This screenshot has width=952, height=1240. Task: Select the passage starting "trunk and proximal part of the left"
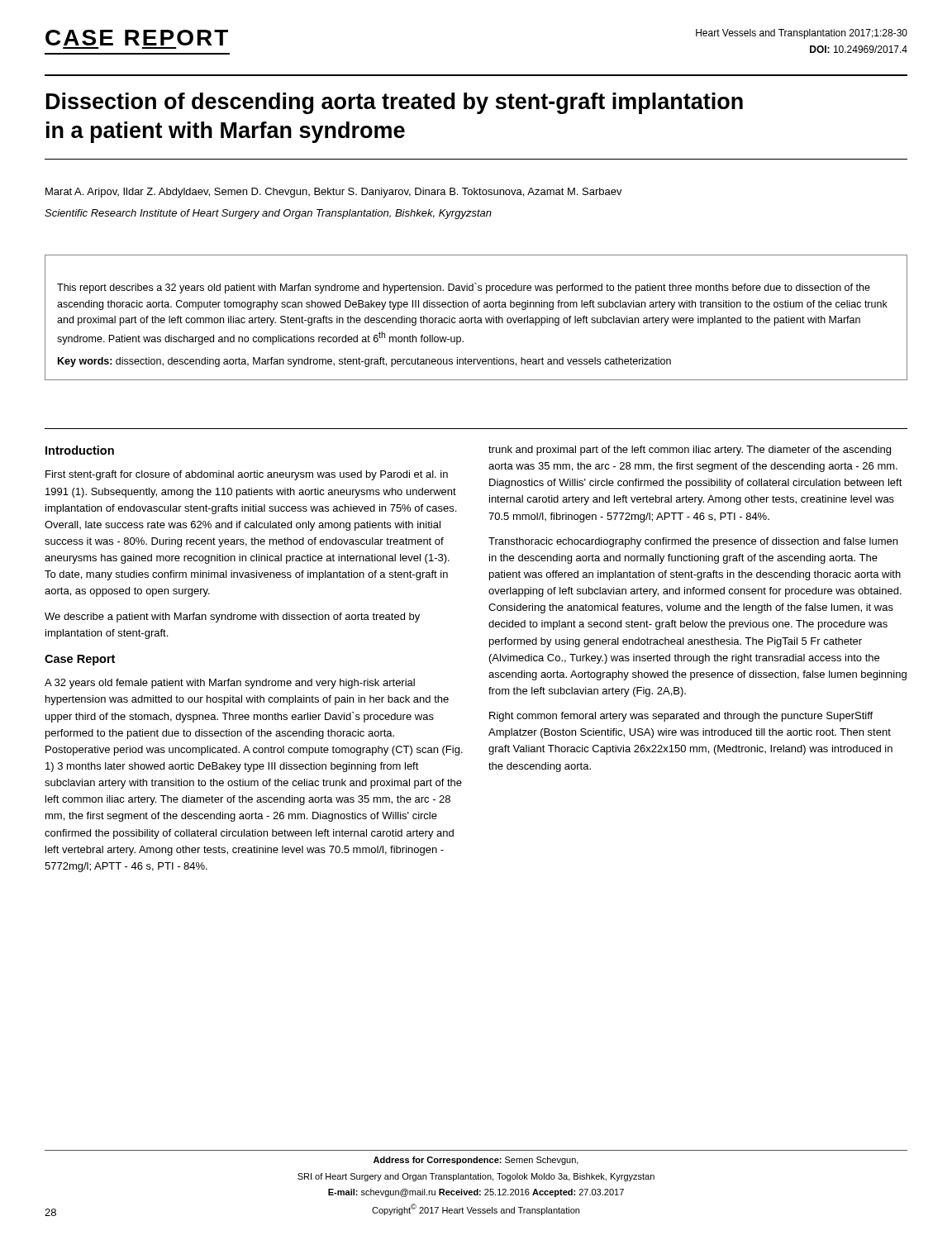(x=698, y=608)
